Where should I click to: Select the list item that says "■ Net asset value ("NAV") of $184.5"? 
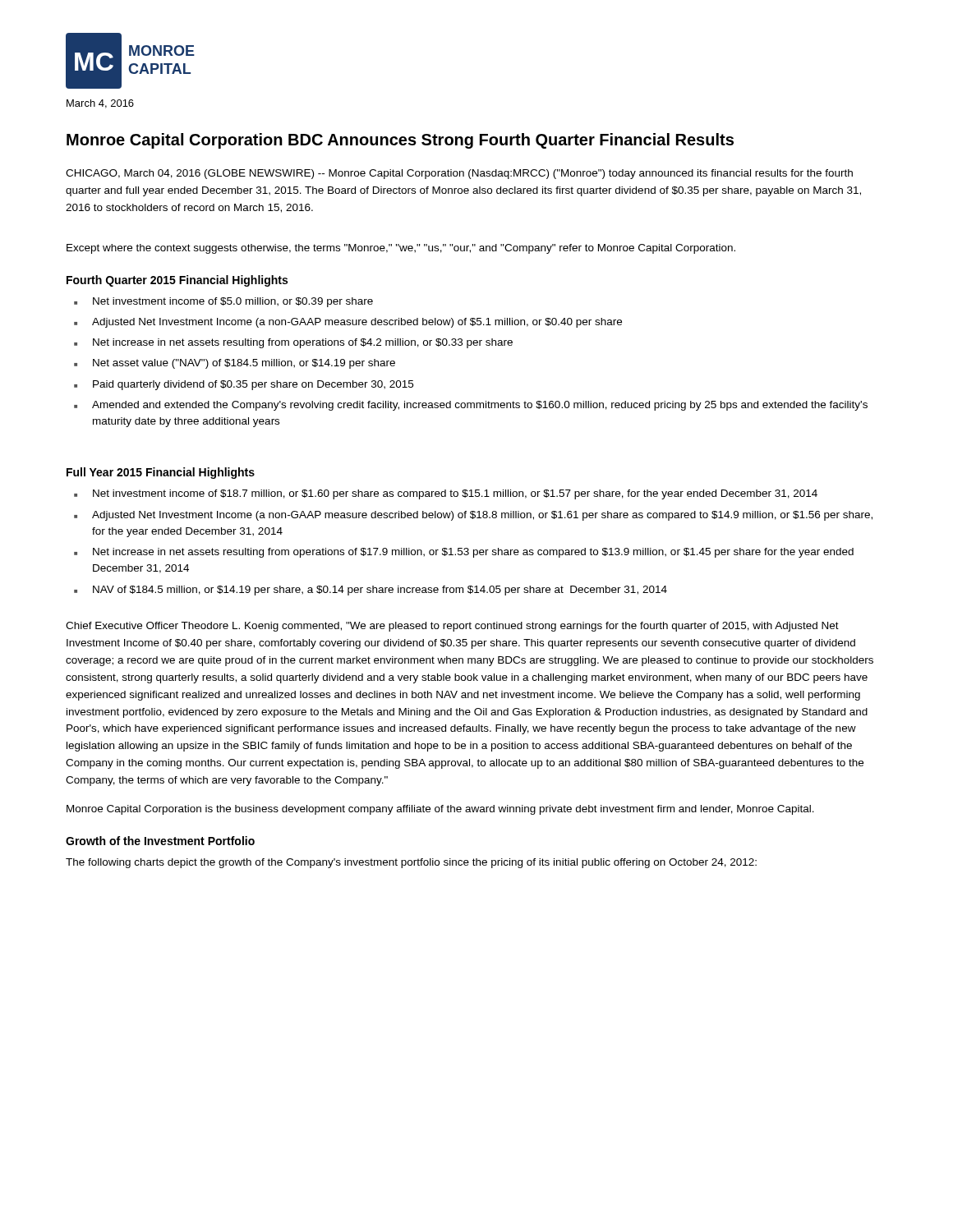(235, 364)
